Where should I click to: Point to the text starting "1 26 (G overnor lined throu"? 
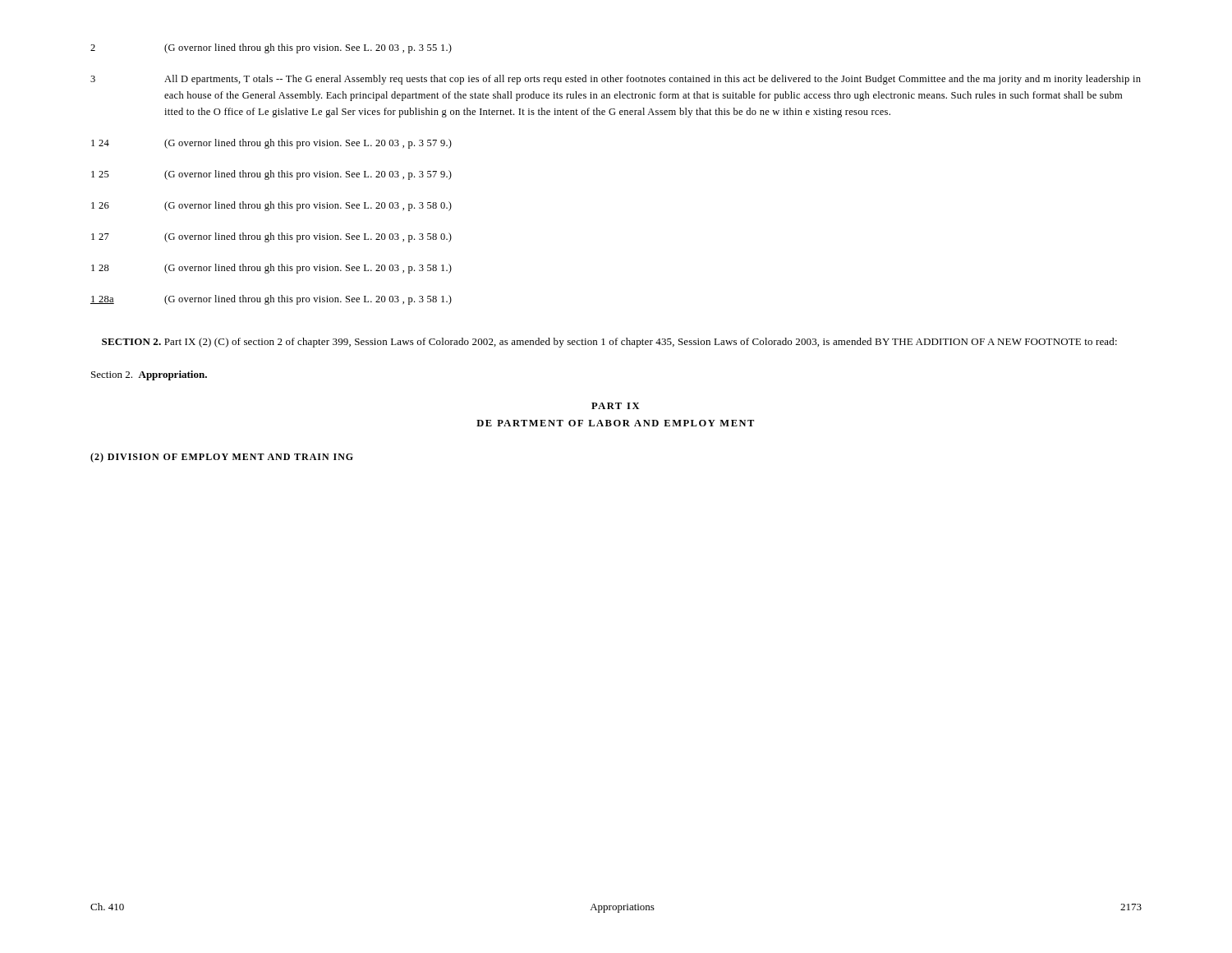[271, 206]
